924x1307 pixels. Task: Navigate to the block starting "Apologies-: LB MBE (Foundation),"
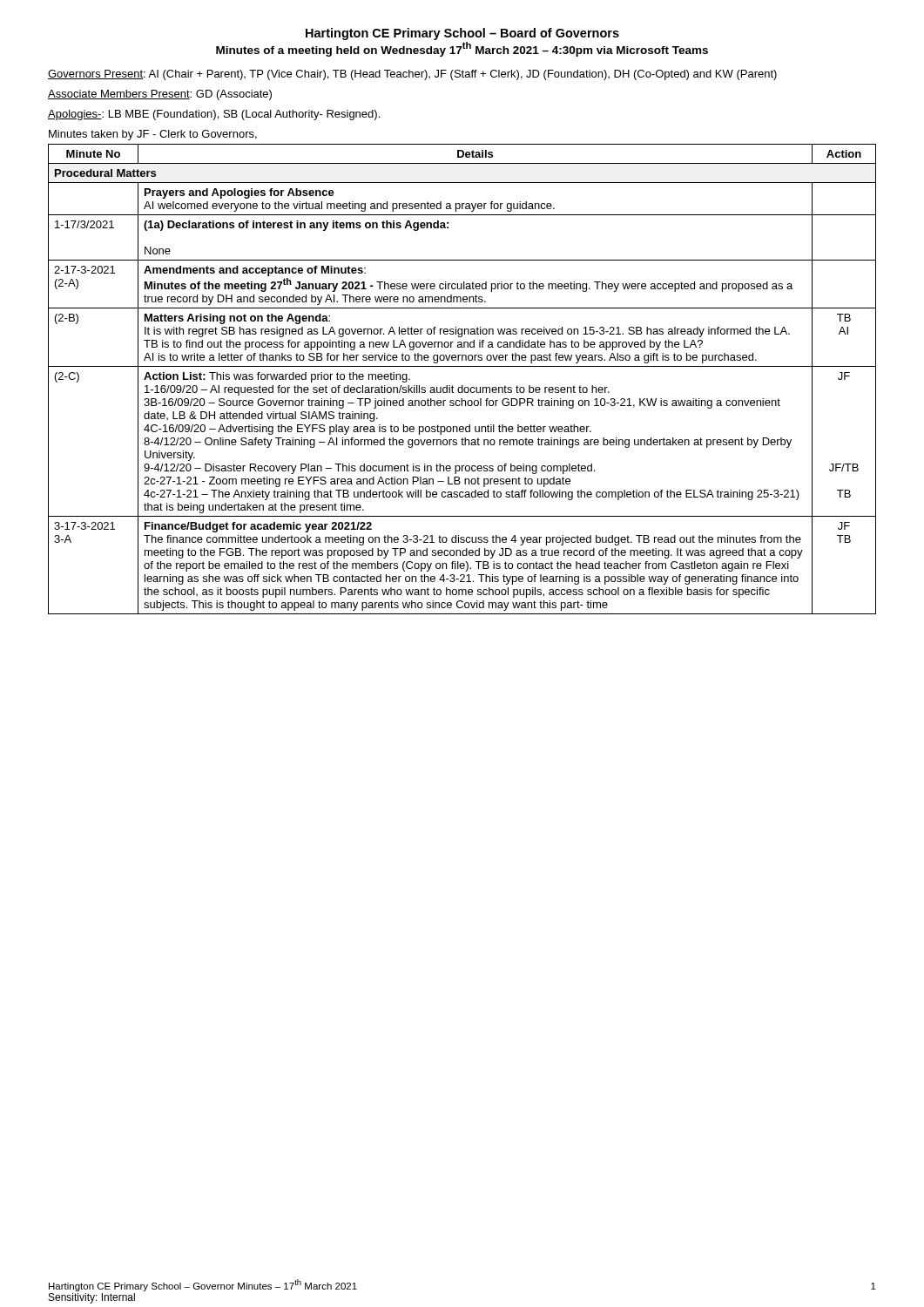214,113
